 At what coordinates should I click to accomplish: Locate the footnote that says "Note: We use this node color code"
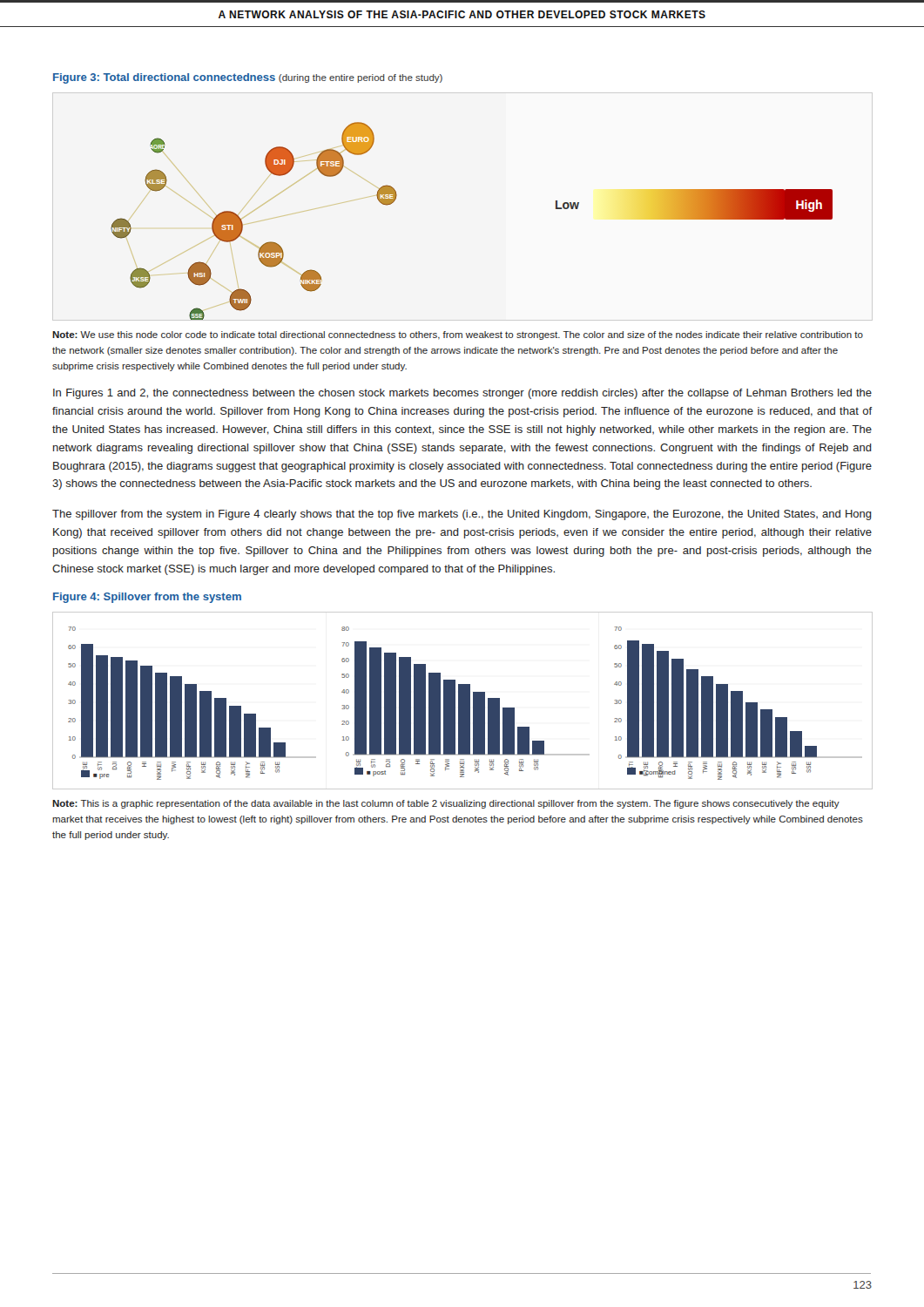(458, 350)
